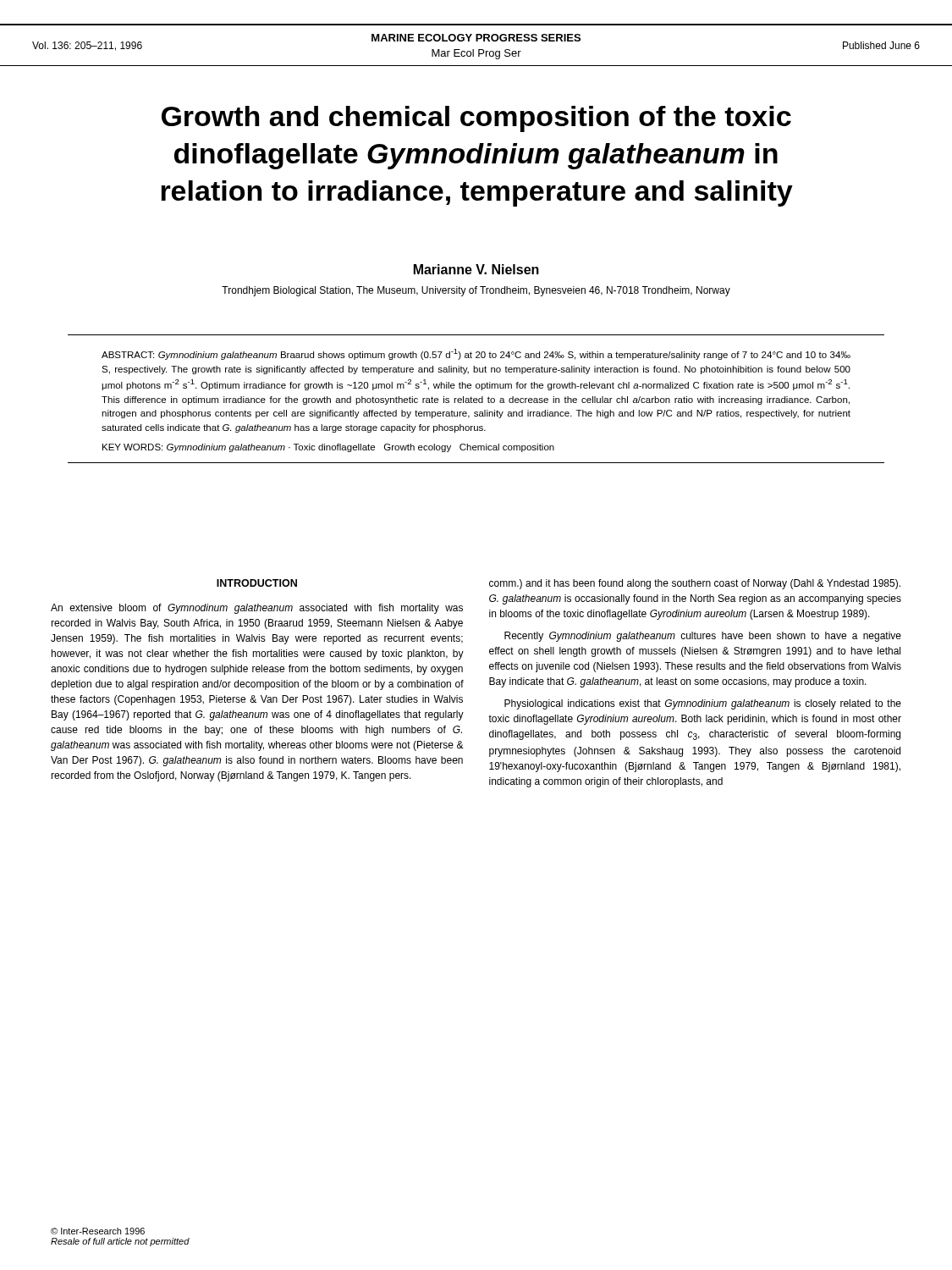Find the block on this page that starts "An extensive bloom of"

tap(257, 692)
